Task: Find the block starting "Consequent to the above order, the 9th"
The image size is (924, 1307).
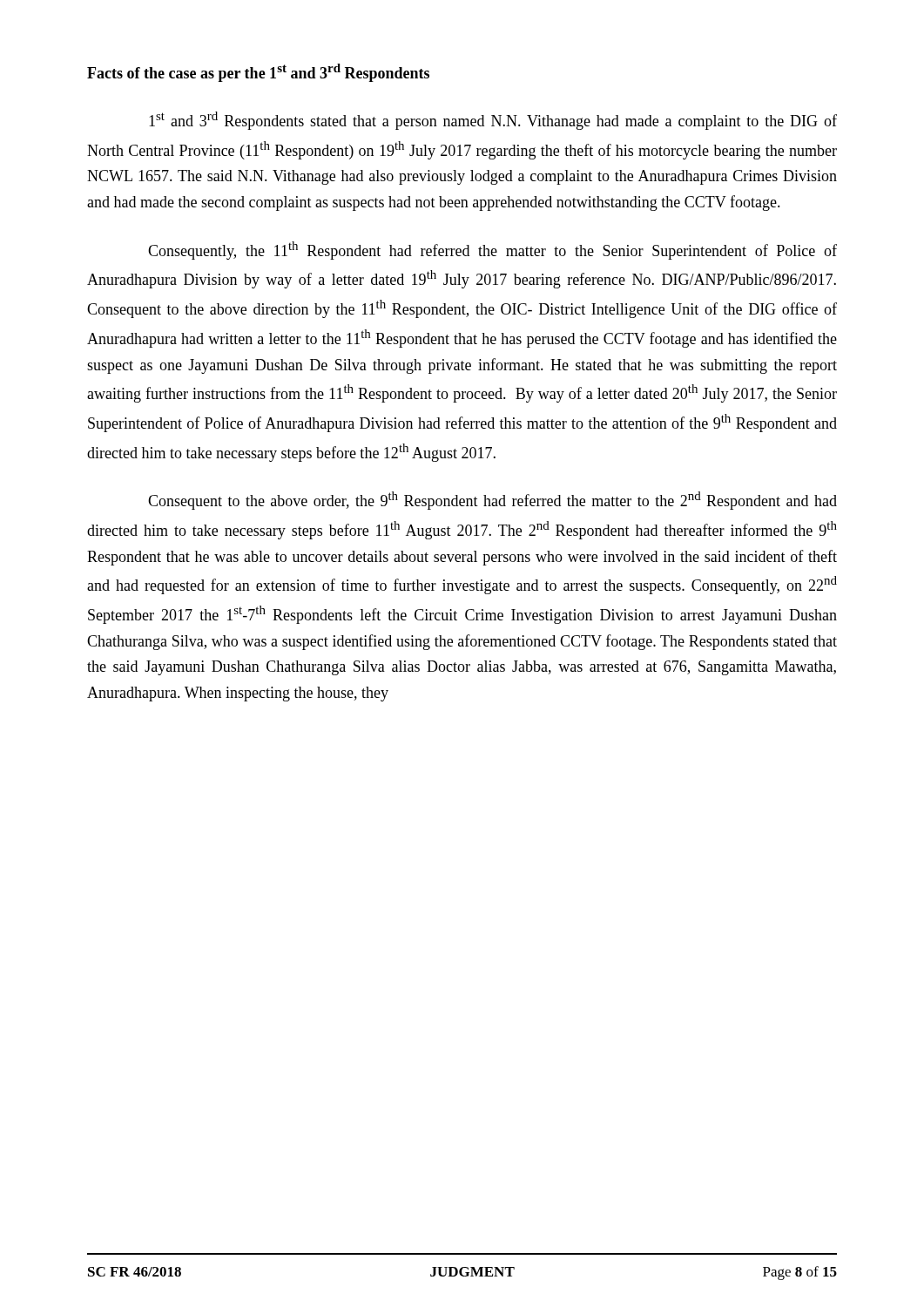Action: (x=462, y=595)
